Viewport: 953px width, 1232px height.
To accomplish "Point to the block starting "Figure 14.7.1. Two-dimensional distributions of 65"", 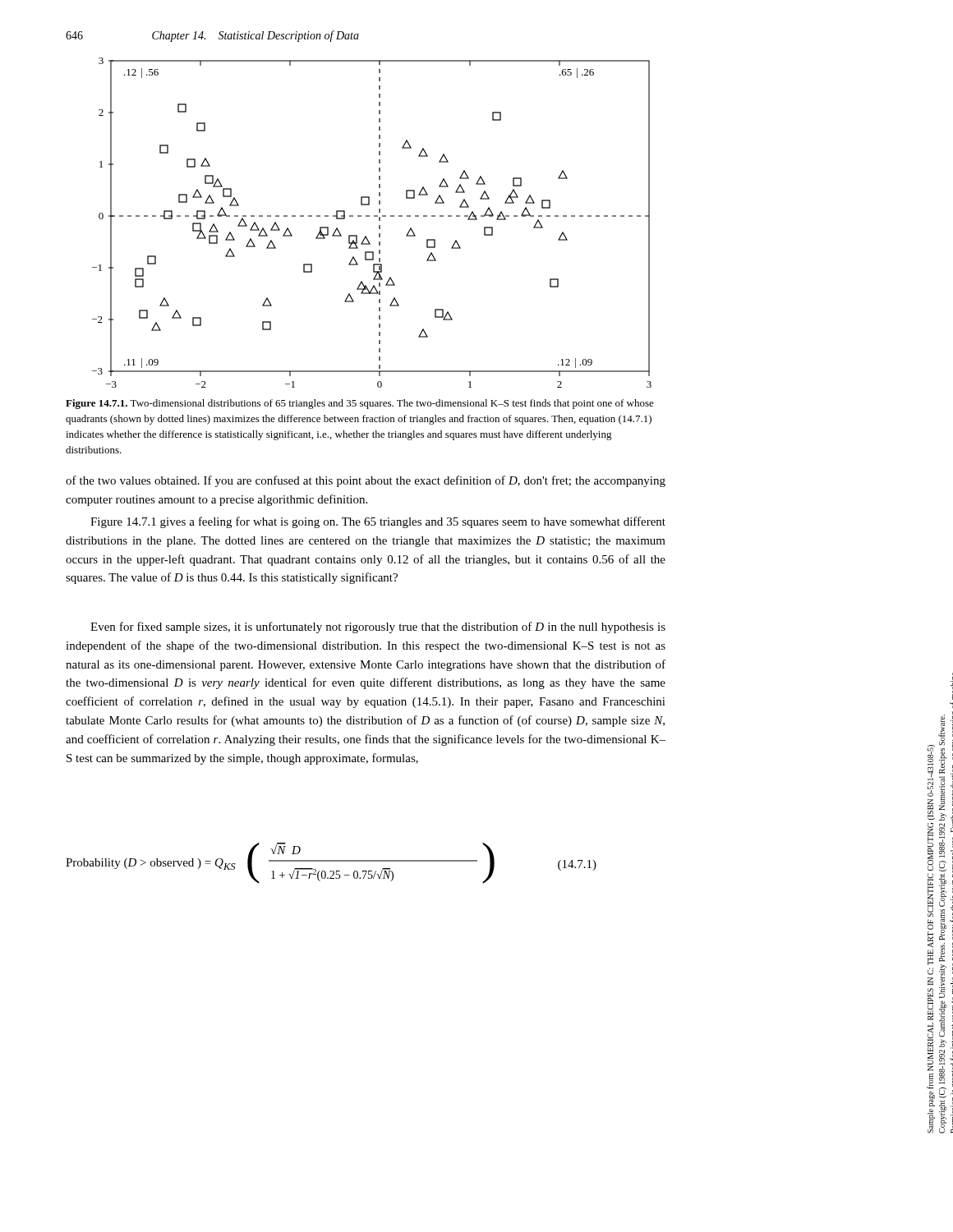I will pos(360,426).
